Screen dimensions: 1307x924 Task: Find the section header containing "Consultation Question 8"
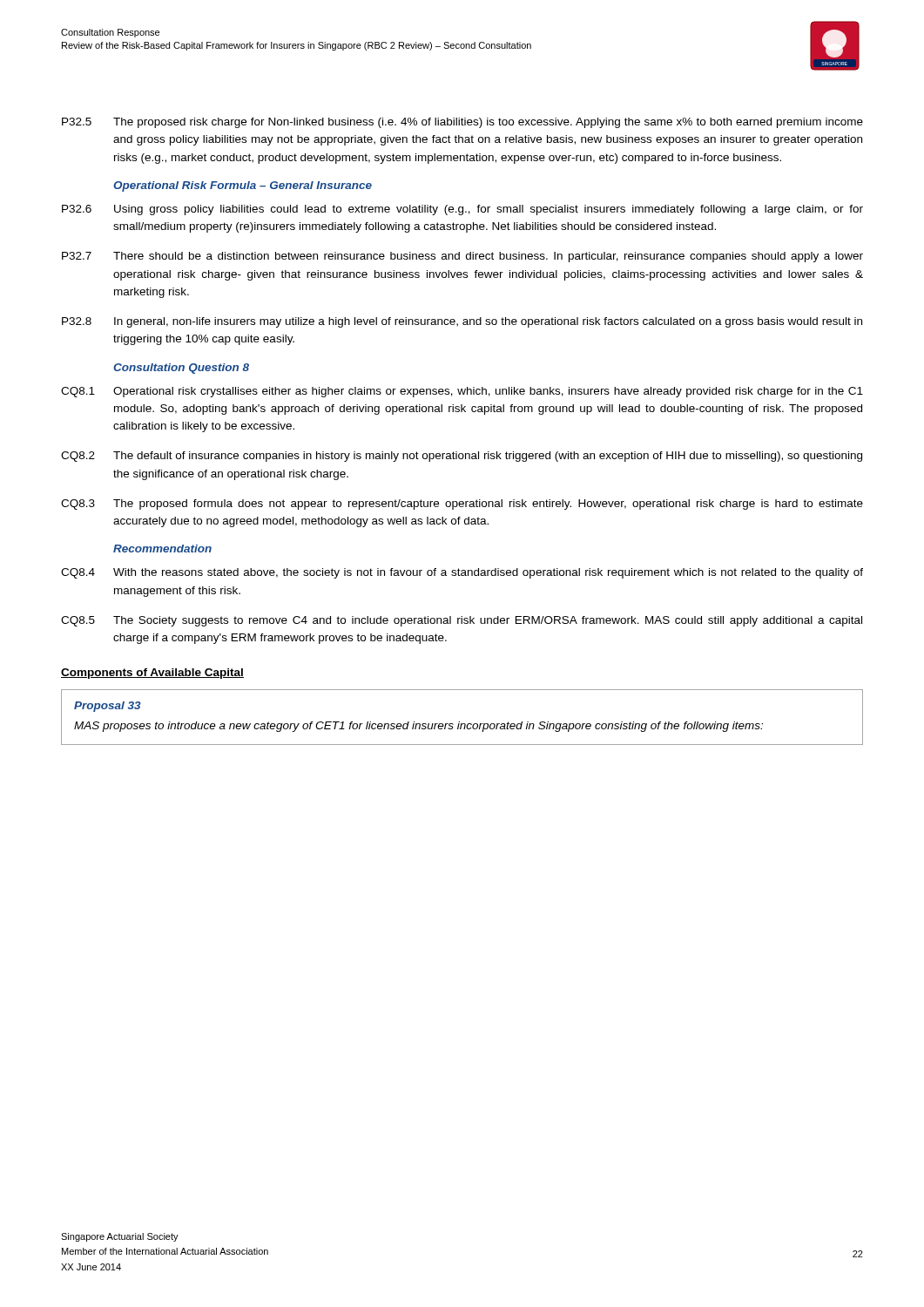(181, 367)
